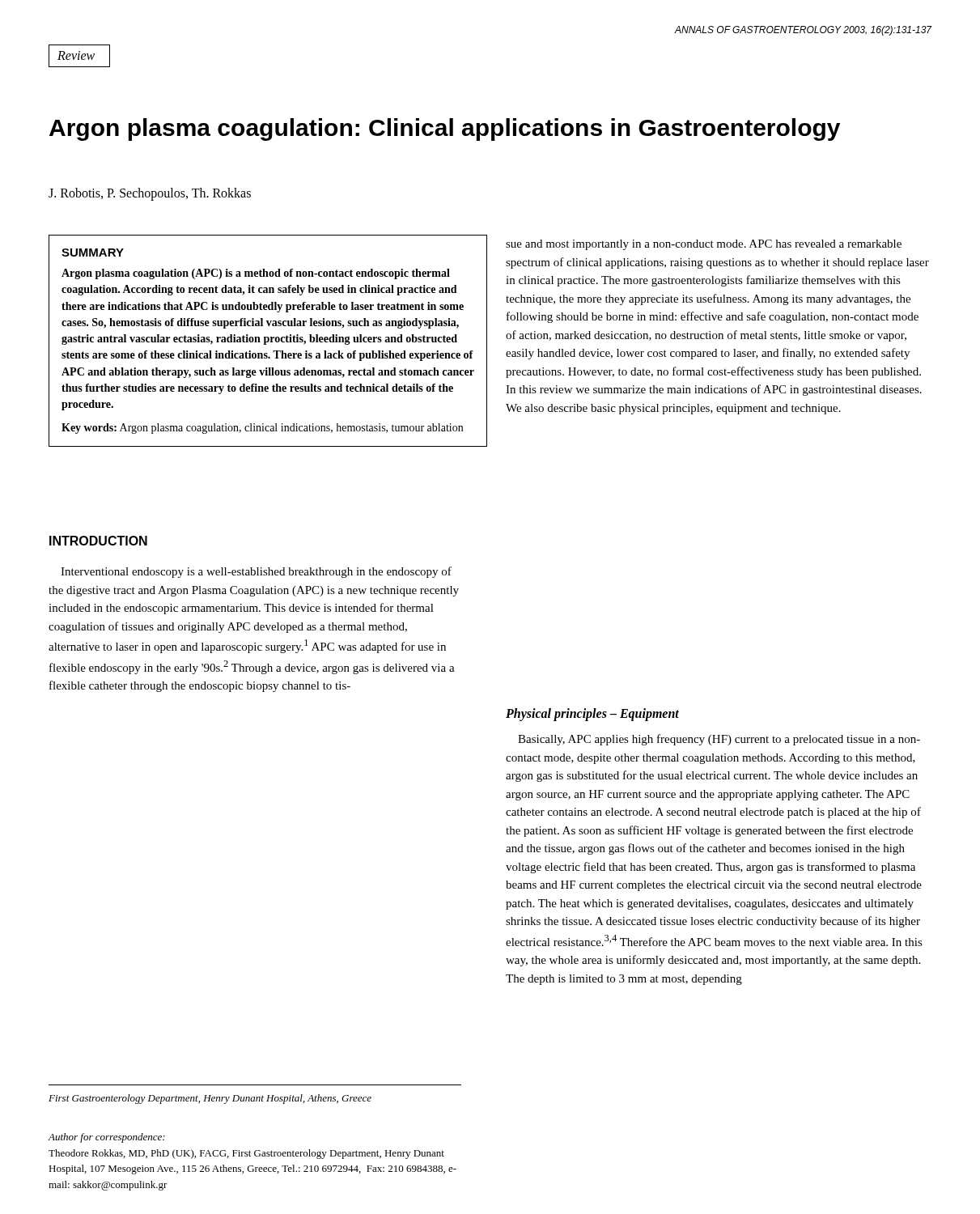Locate the text block with the text "SUMMARY Argon plasma coagulation (APC) is a method"
Image resolution: width=980 pixels, height=1214 pixels.
268,341
